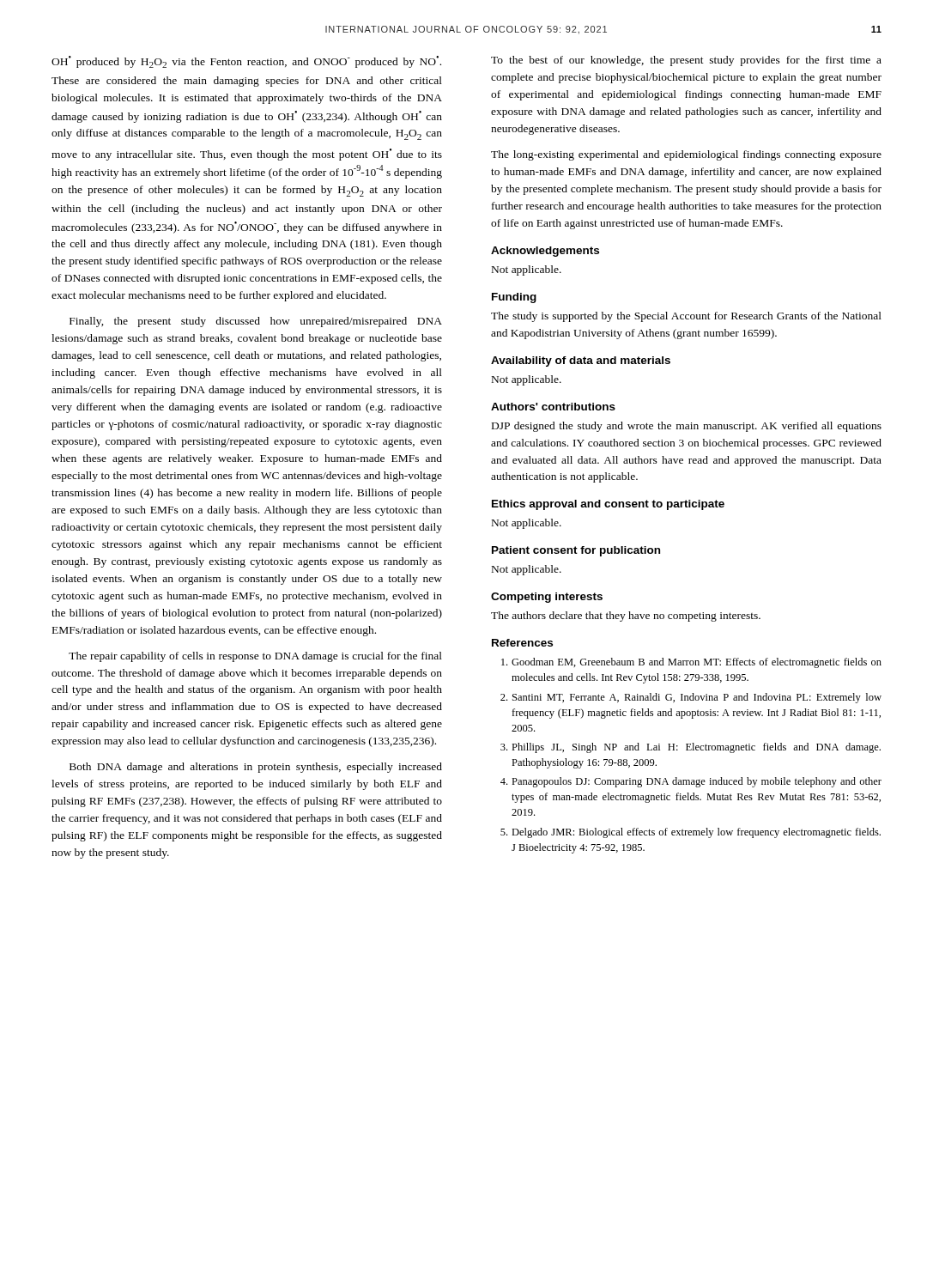
Task: Find the element starting "5. Delgado JMR: Biological effects of extremely"
Action: click(686, 840)
